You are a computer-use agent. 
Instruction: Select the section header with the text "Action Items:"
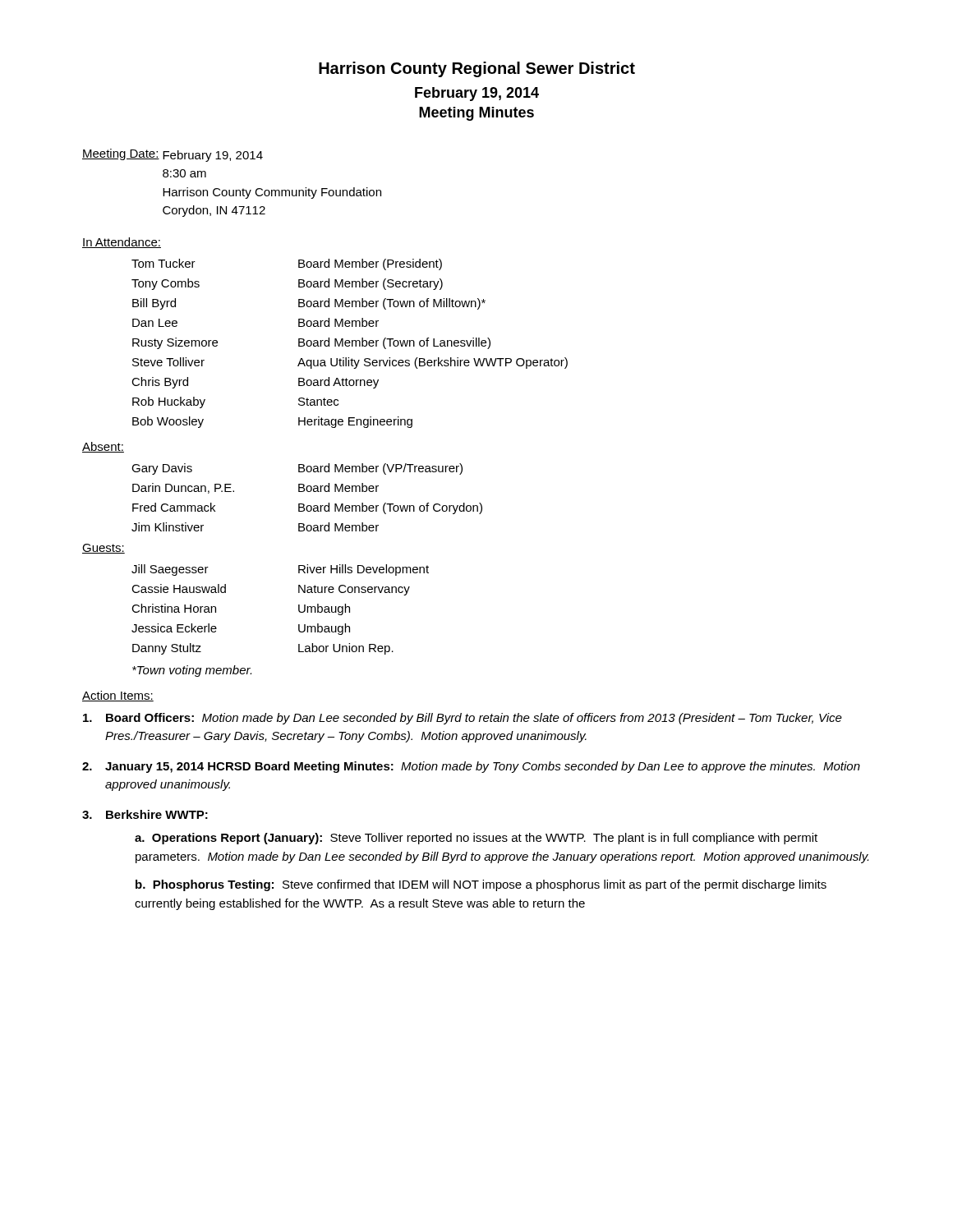click(x=118, y=695)
